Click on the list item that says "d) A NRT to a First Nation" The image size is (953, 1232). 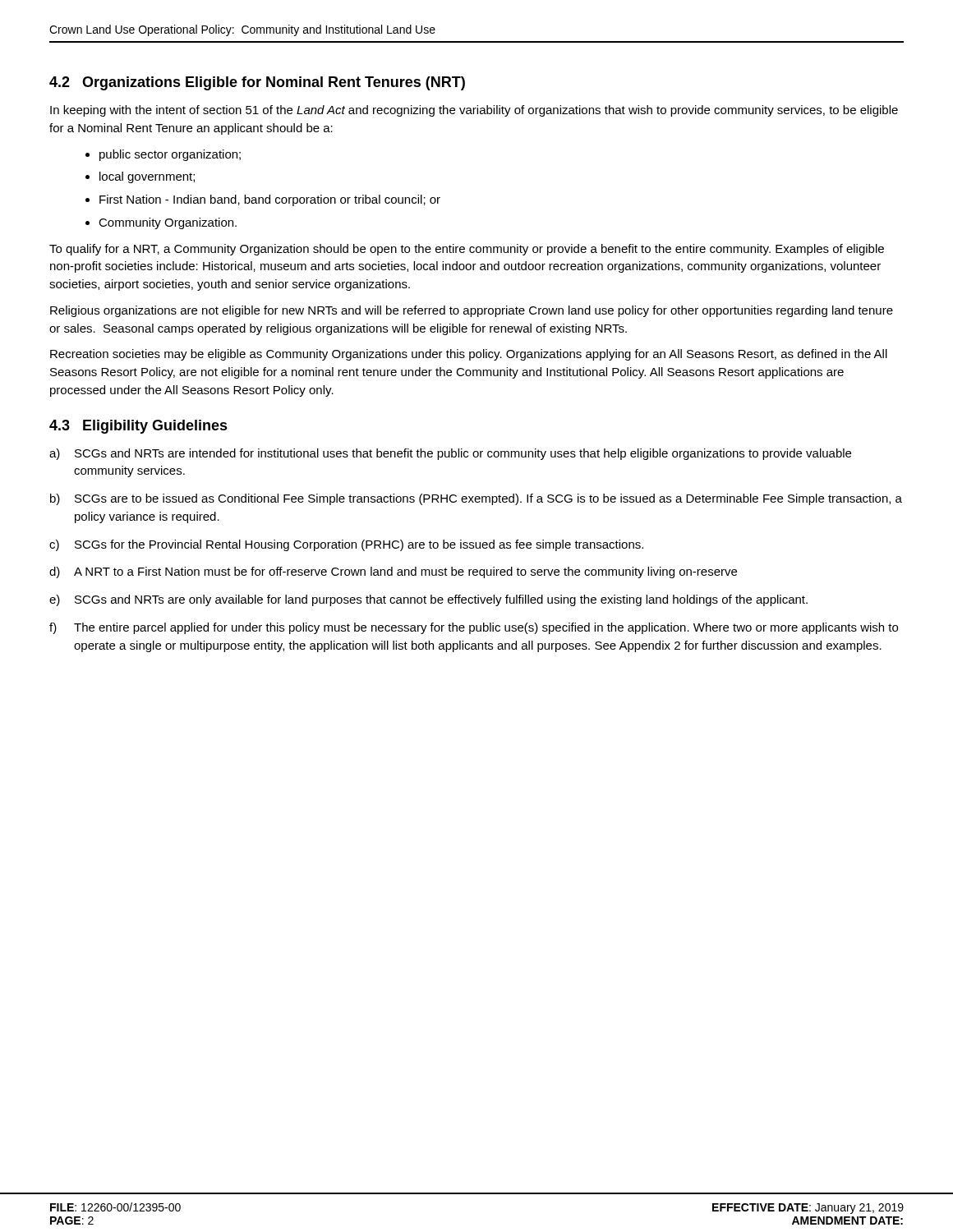click(476, 572)
